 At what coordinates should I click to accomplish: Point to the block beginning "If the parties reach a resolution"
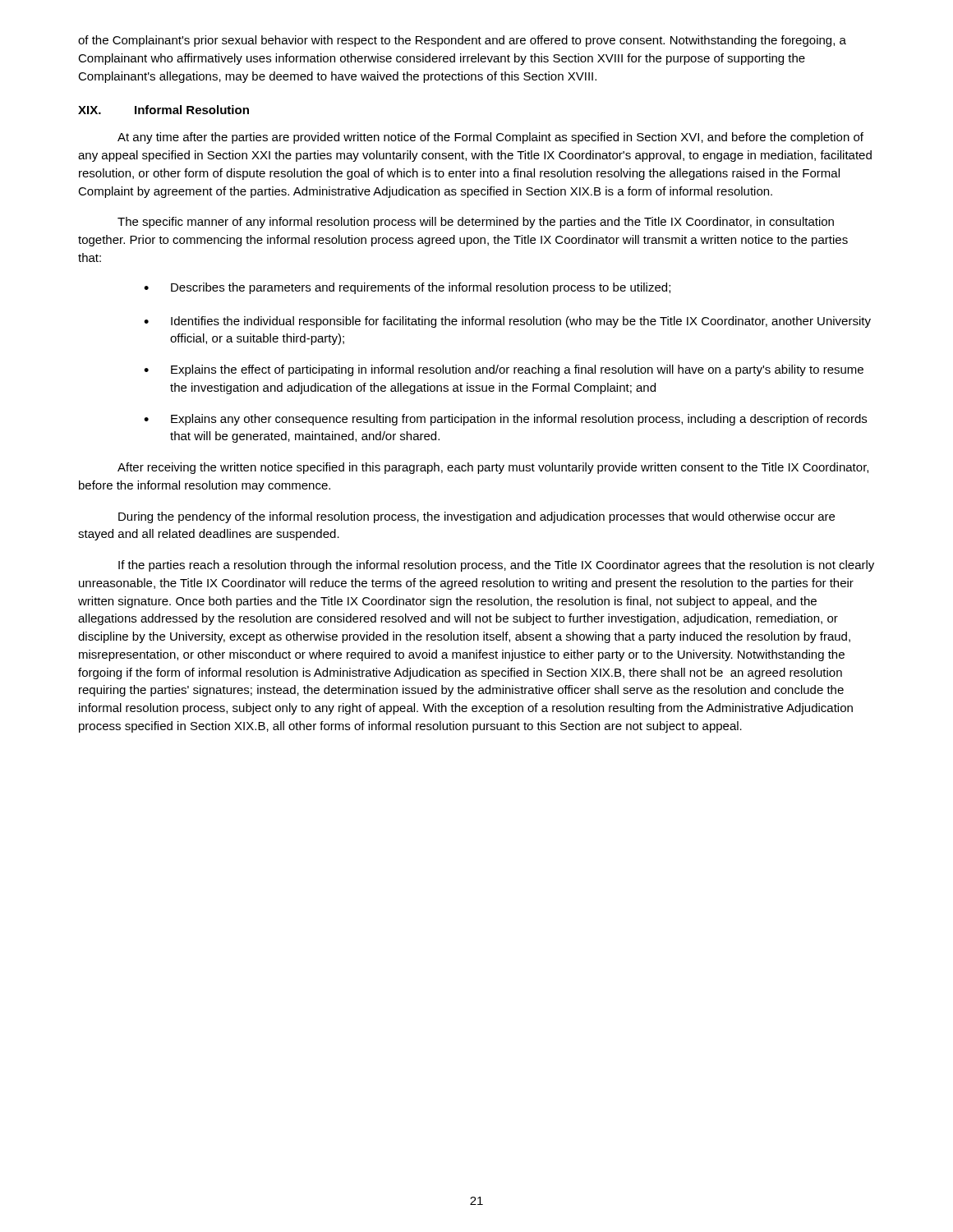[476, 645]
